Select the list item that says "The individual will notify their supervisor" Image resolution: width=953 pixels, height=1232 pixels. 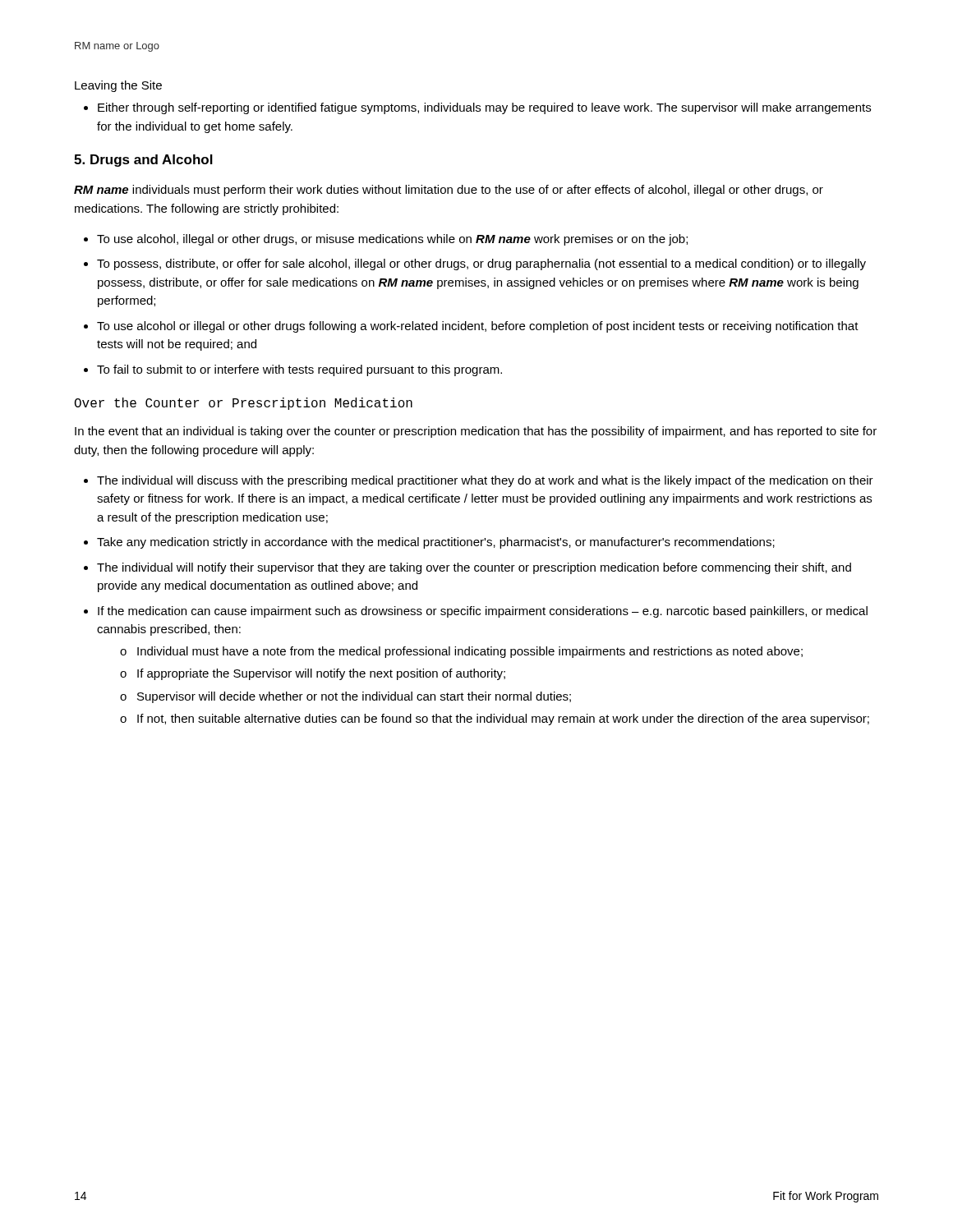474,576
